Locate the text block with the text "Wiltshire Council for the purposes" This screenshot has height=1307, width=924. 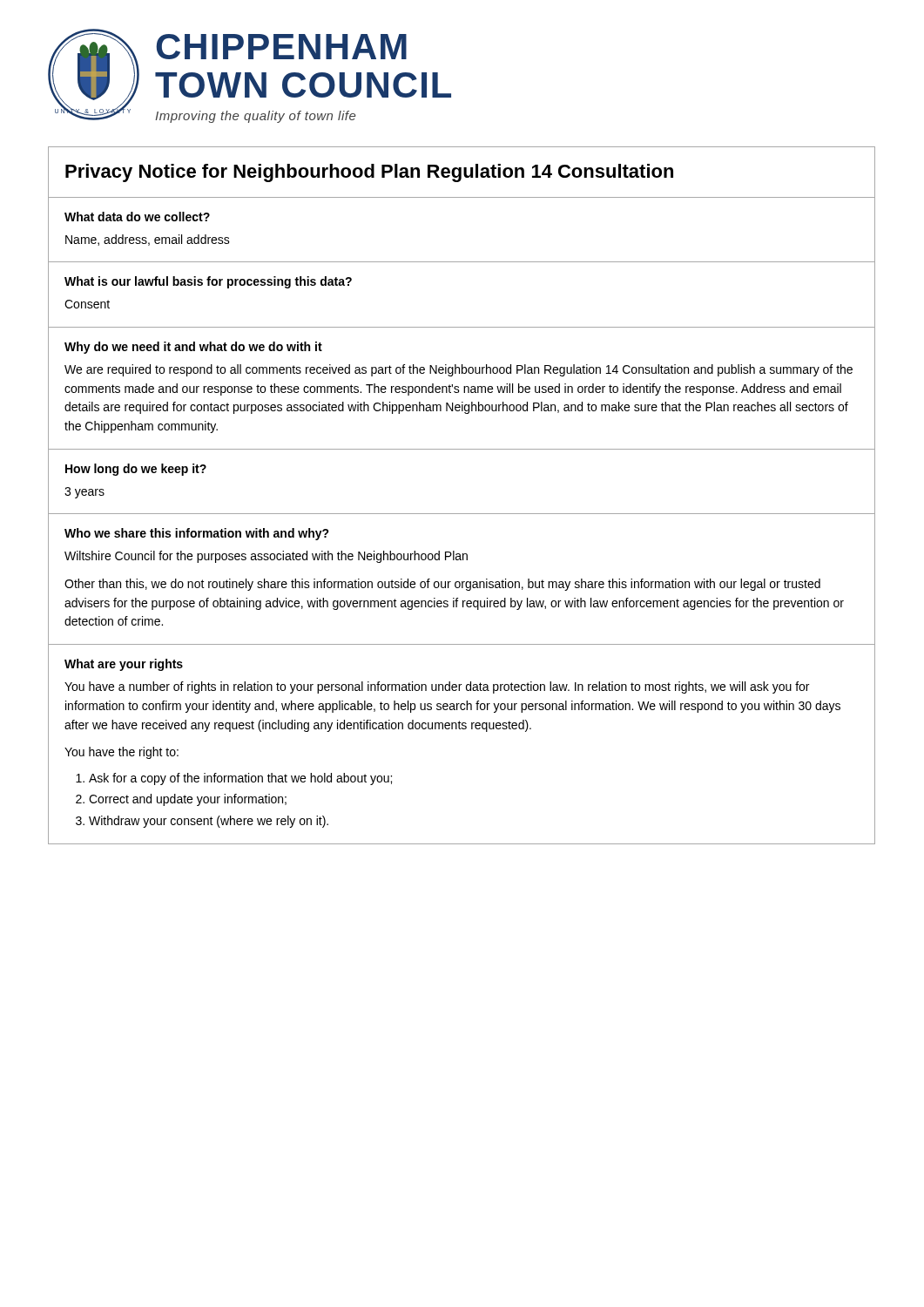(462, 590)
